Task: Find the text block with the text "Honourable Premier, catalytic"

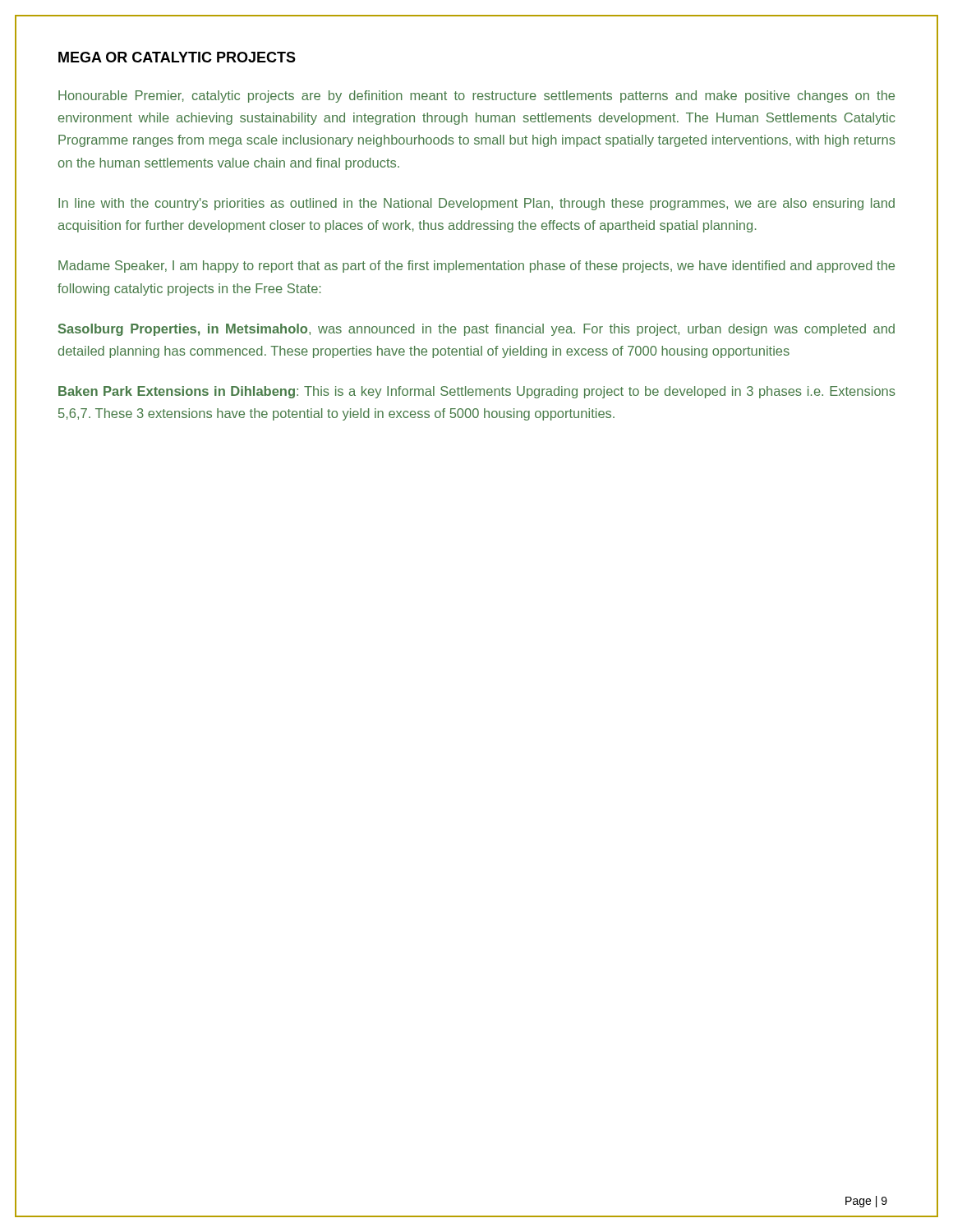Action: [x=476, y=129]
